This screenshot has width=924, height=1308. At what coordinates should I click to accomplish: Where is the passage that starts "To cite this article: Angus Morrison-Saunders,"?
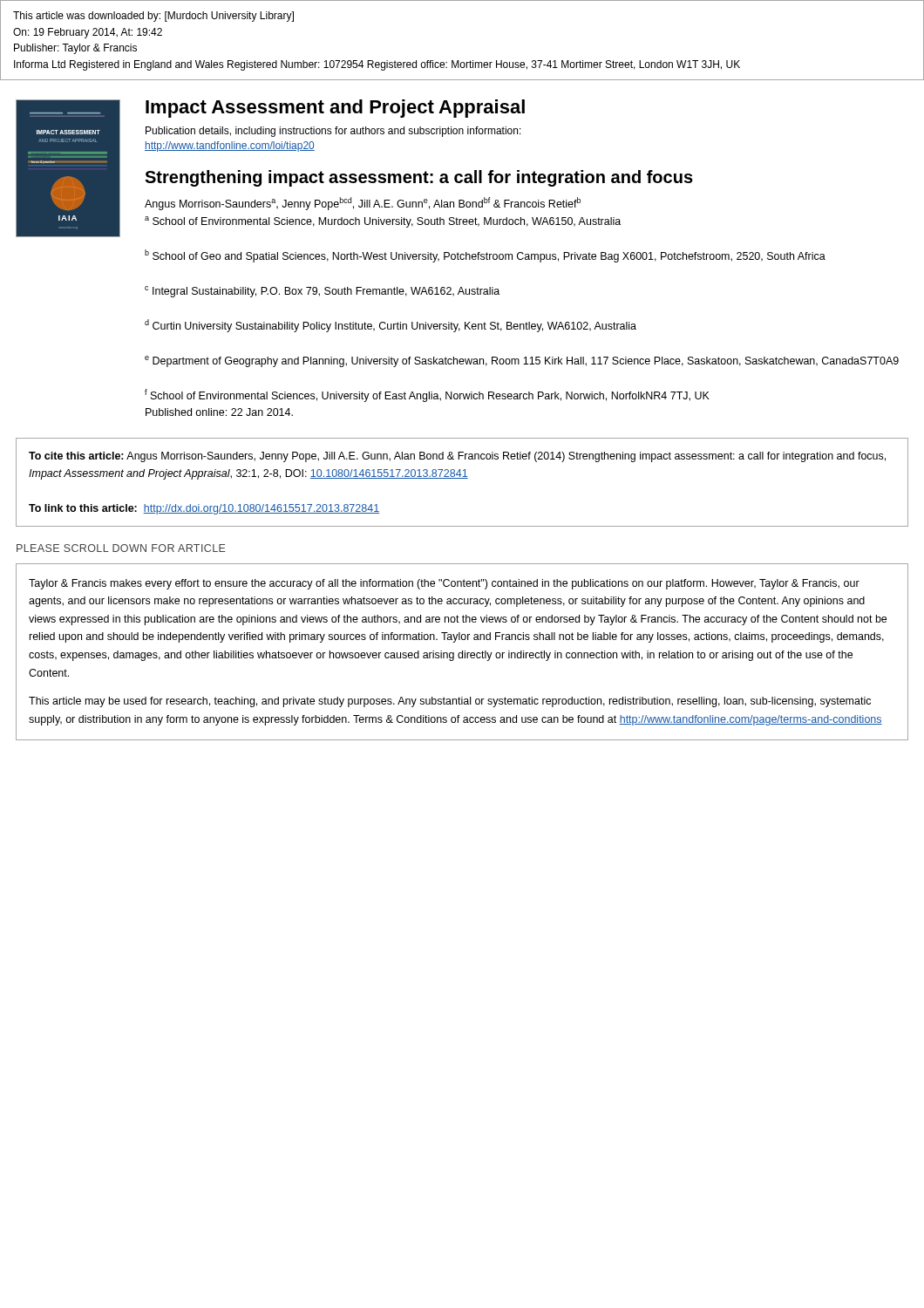[x=458, y=482]
